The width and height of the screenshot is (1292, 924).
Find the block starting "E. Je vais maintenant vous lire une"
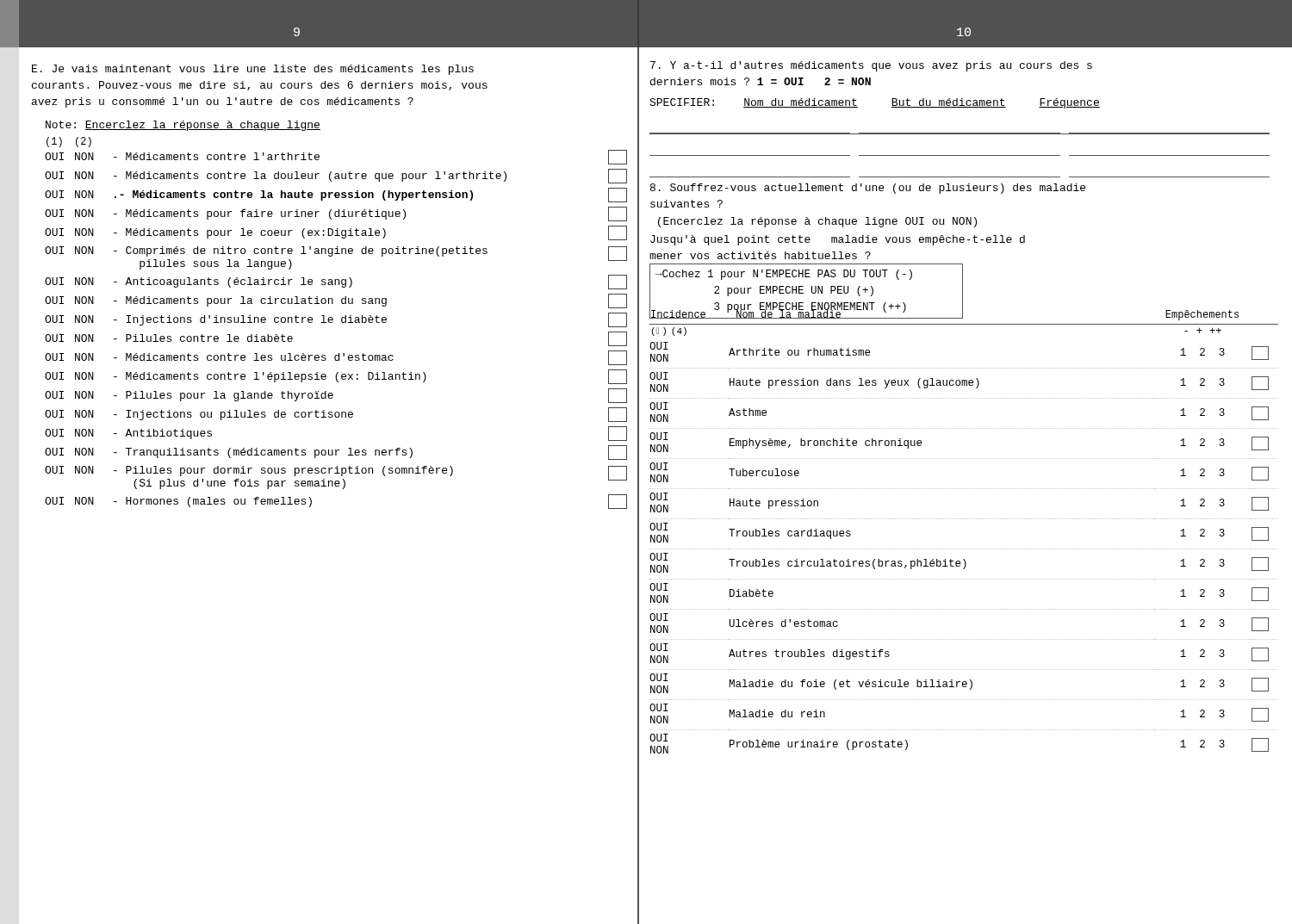tap(259, 86)
